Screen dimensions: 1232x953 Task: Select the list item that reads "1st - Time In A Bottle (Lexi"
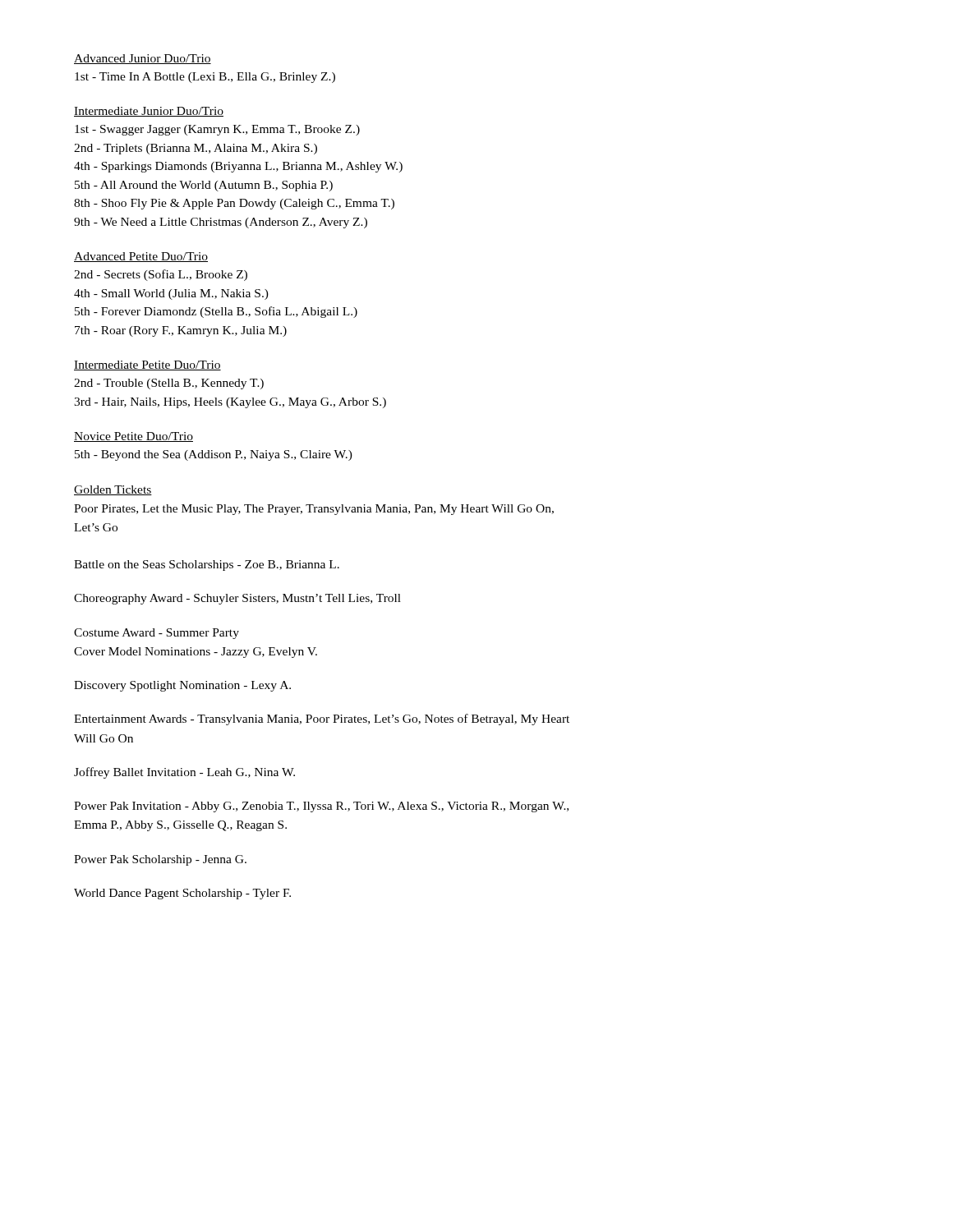(x=205, y=76)
